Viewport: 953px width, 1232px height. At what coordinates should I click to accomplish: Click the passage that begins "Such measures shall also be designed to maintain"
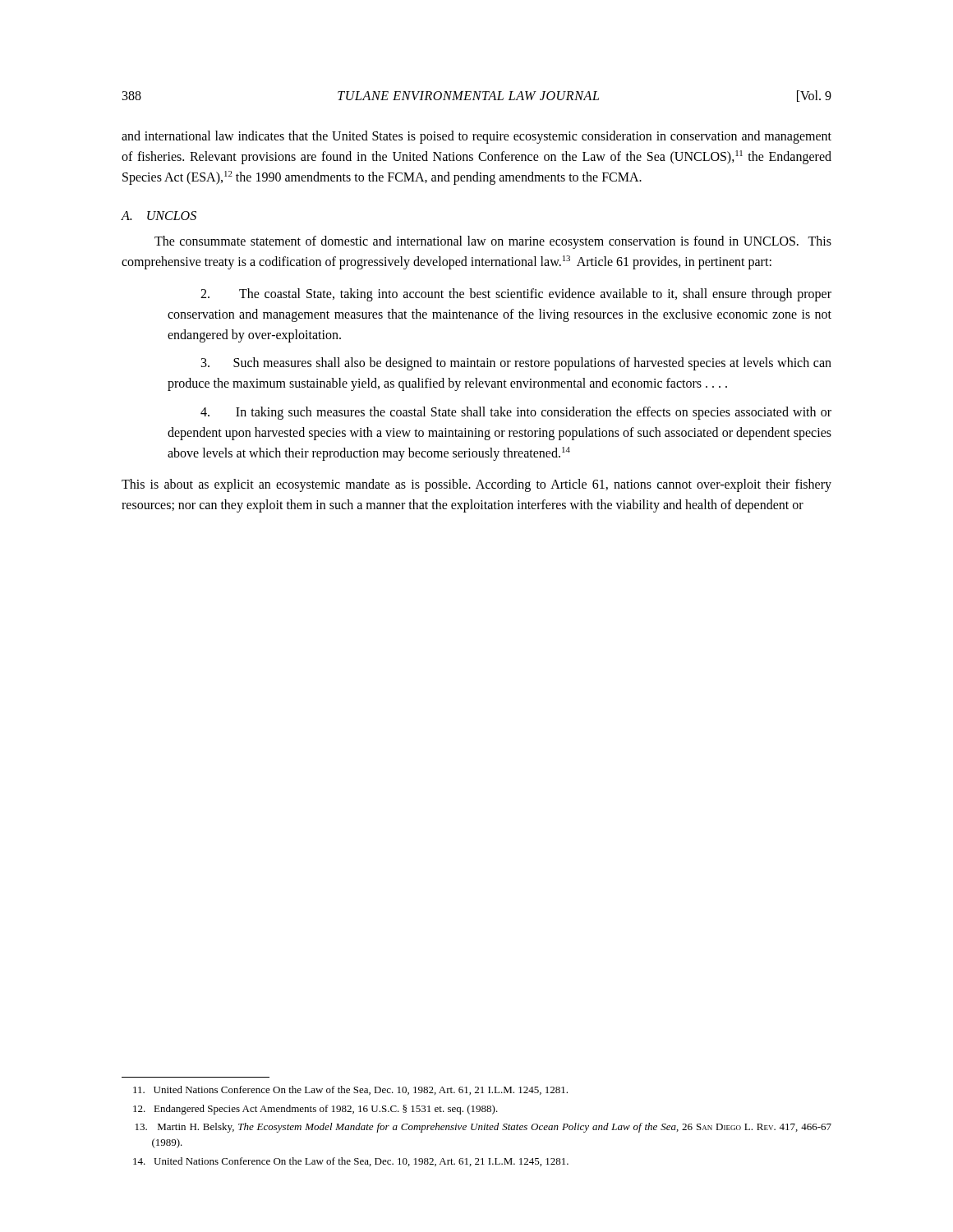[x=500, y=373]
